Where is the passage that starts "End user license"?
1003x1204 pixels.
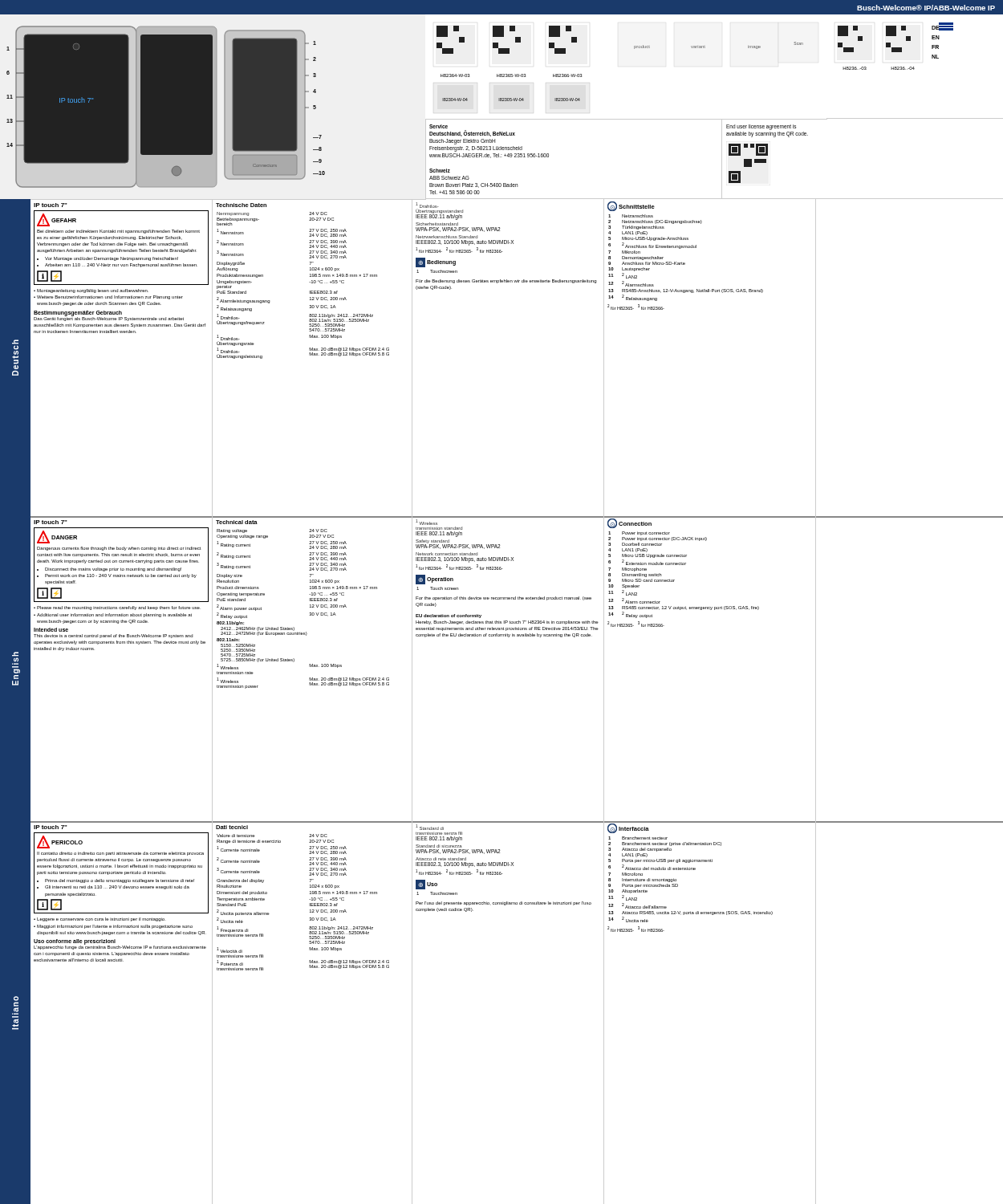761,127
